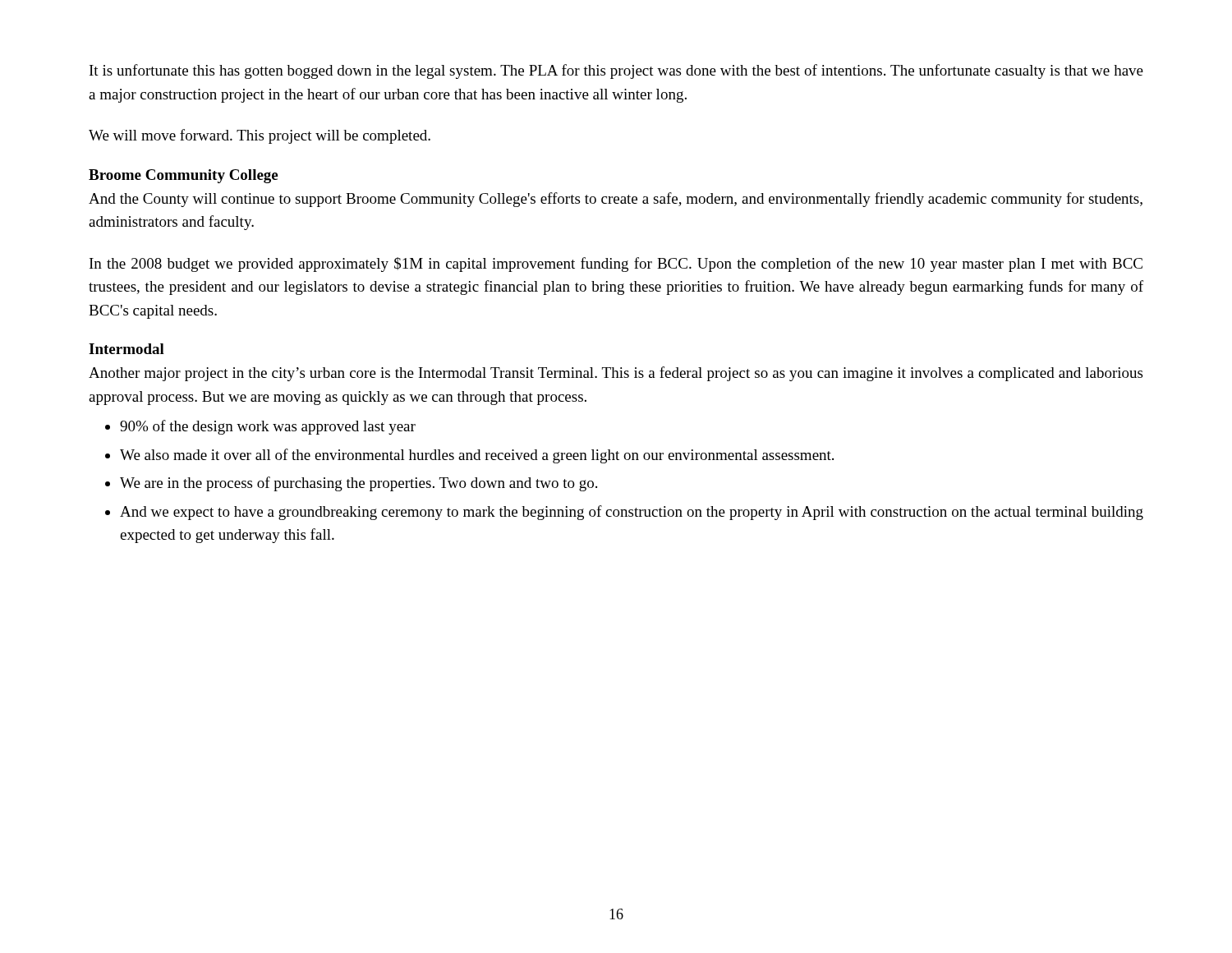Locate the text block starting "We are in the process of"
Image resolution: width=1232 pixels, height=953 pixels.
click(x=359, y=483)
